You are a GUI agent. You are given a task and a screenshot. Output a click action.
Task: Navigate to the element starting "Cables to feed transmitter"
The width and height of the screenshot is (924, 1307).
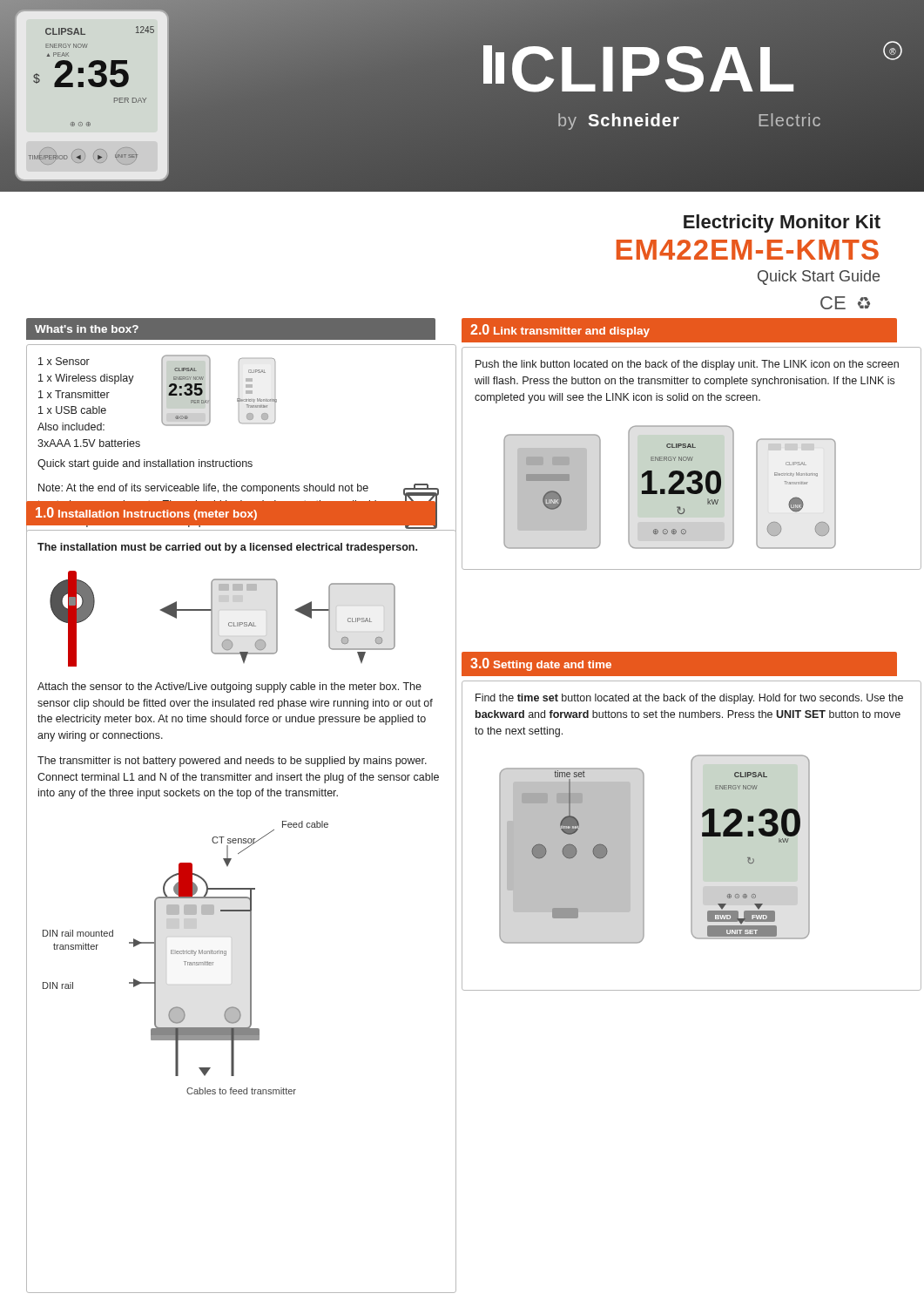click(241, 1091)
